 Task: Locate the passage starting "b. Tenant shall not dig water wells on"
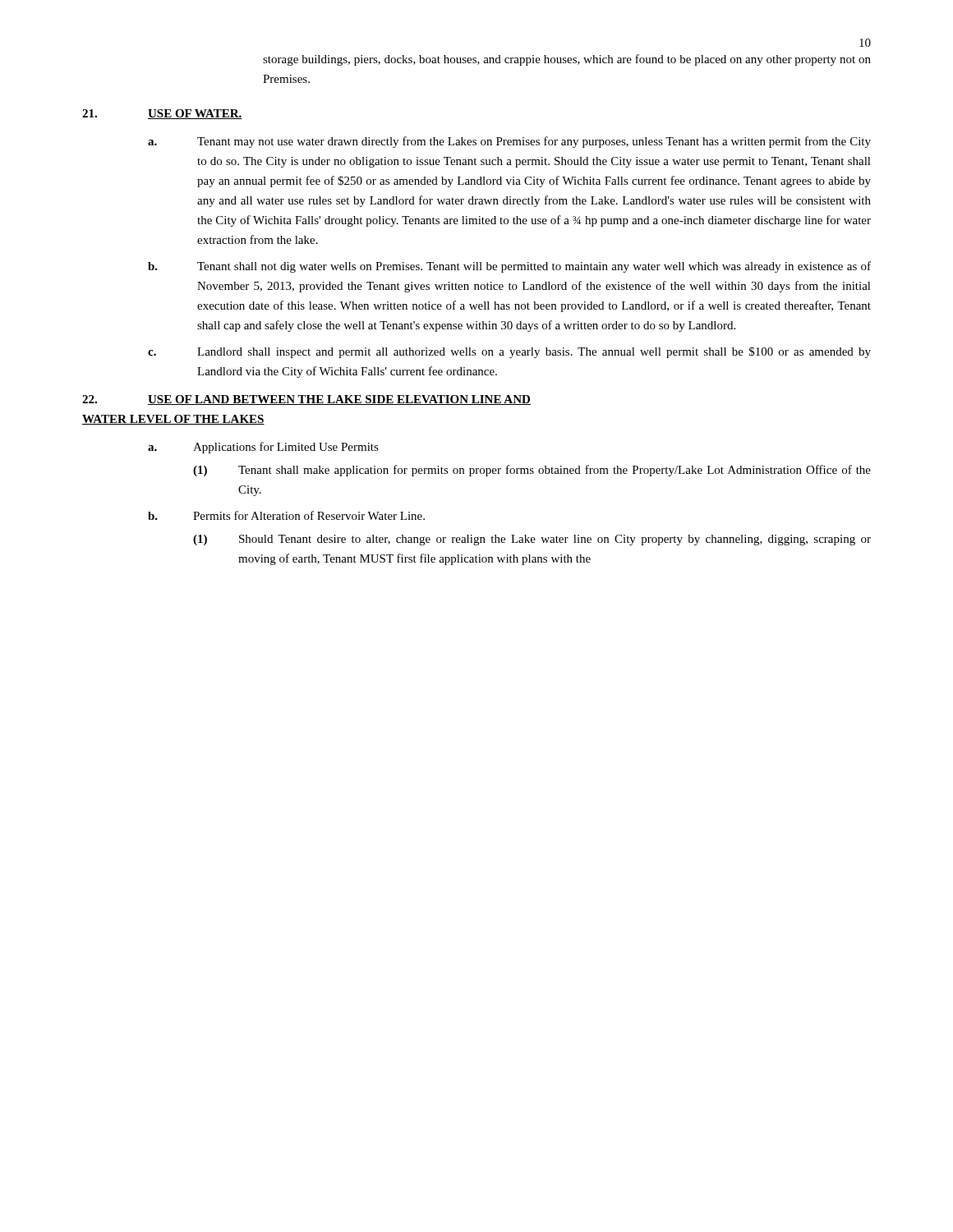tap(509, 296)
